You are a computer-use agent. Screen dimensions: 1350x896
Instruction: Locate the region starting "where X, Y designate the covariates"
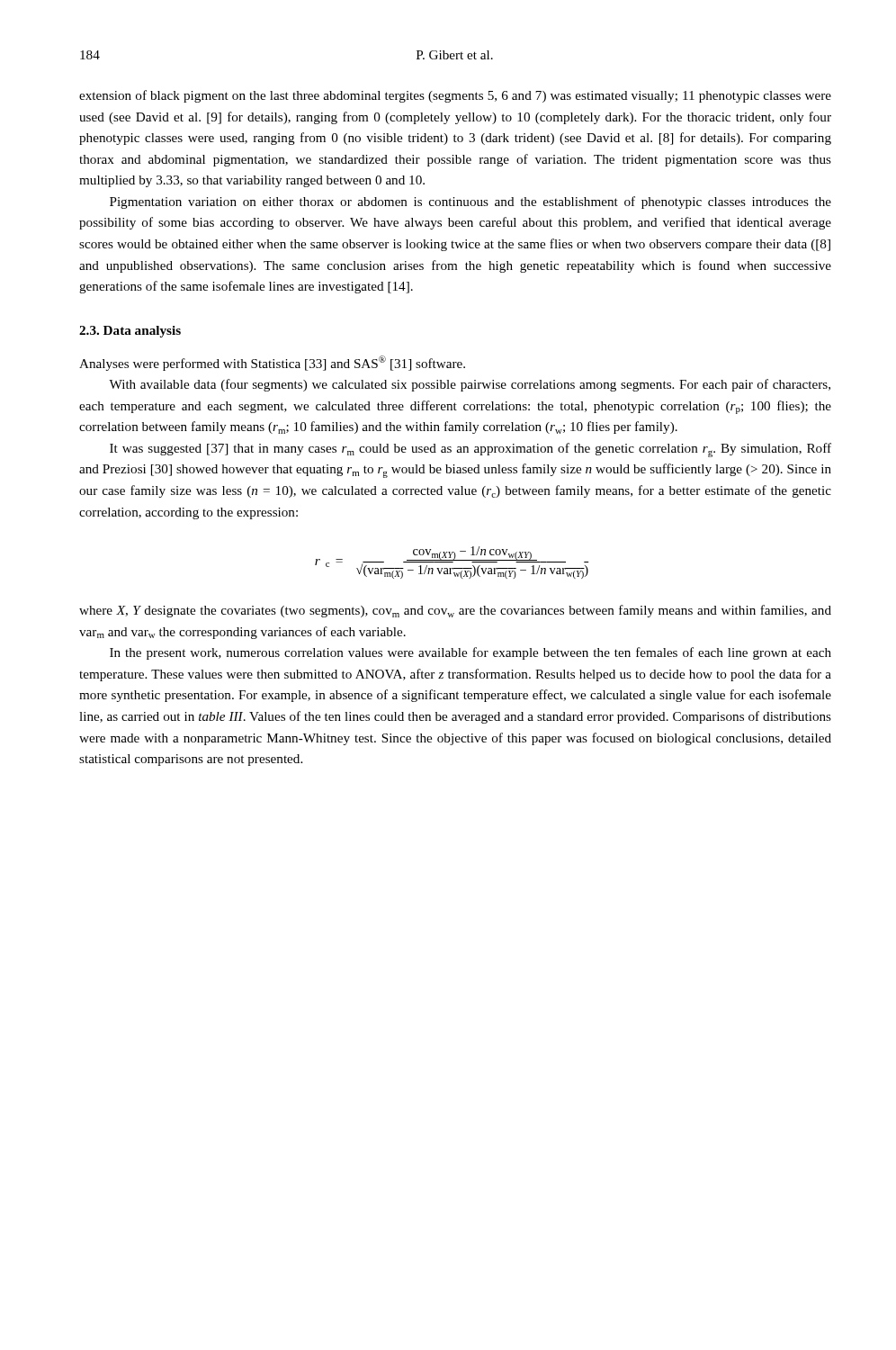point(455,621)
